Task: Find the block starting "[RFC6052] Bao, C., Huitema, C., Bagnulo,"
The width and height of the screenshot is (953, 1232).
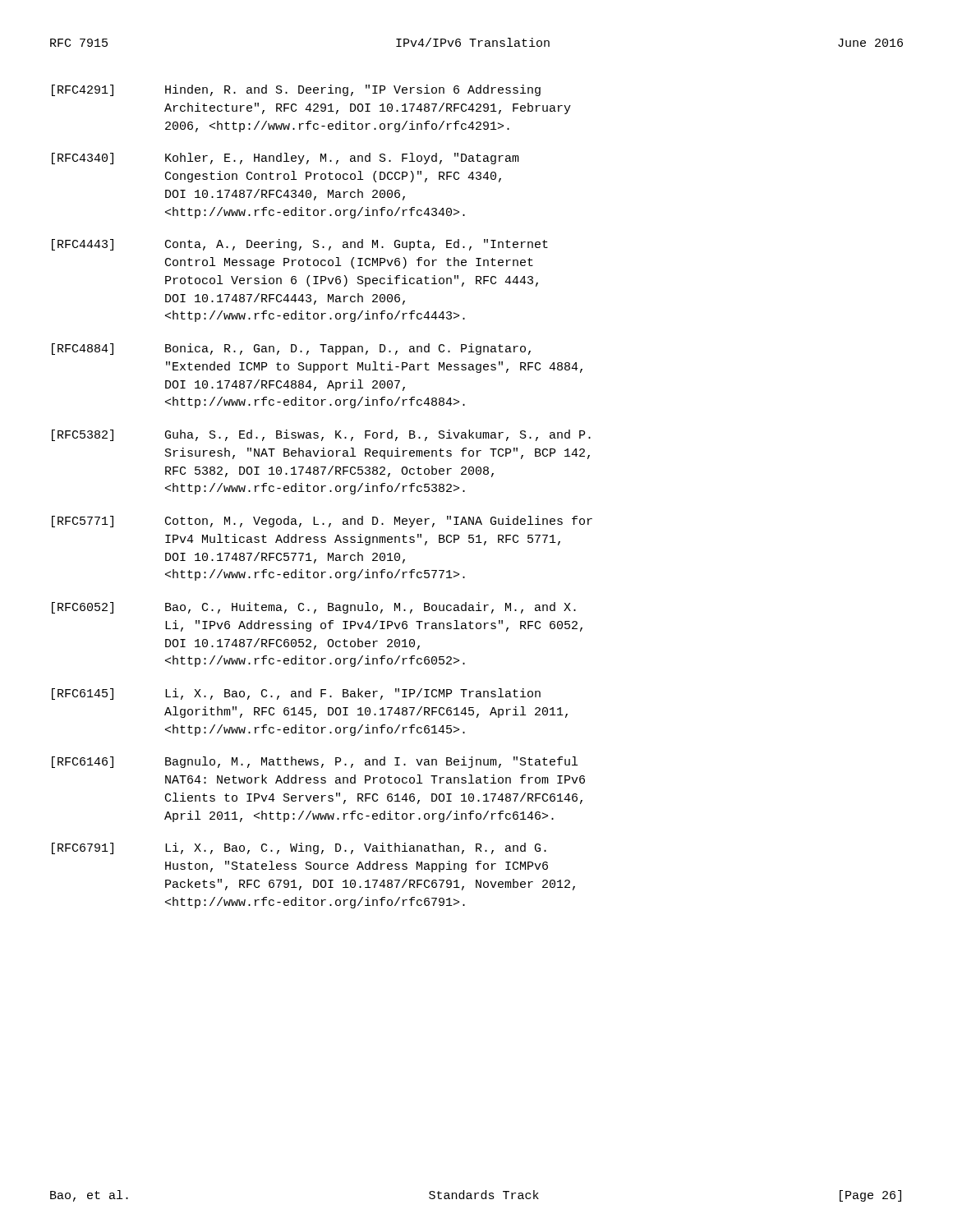Action: click(476, 635)
